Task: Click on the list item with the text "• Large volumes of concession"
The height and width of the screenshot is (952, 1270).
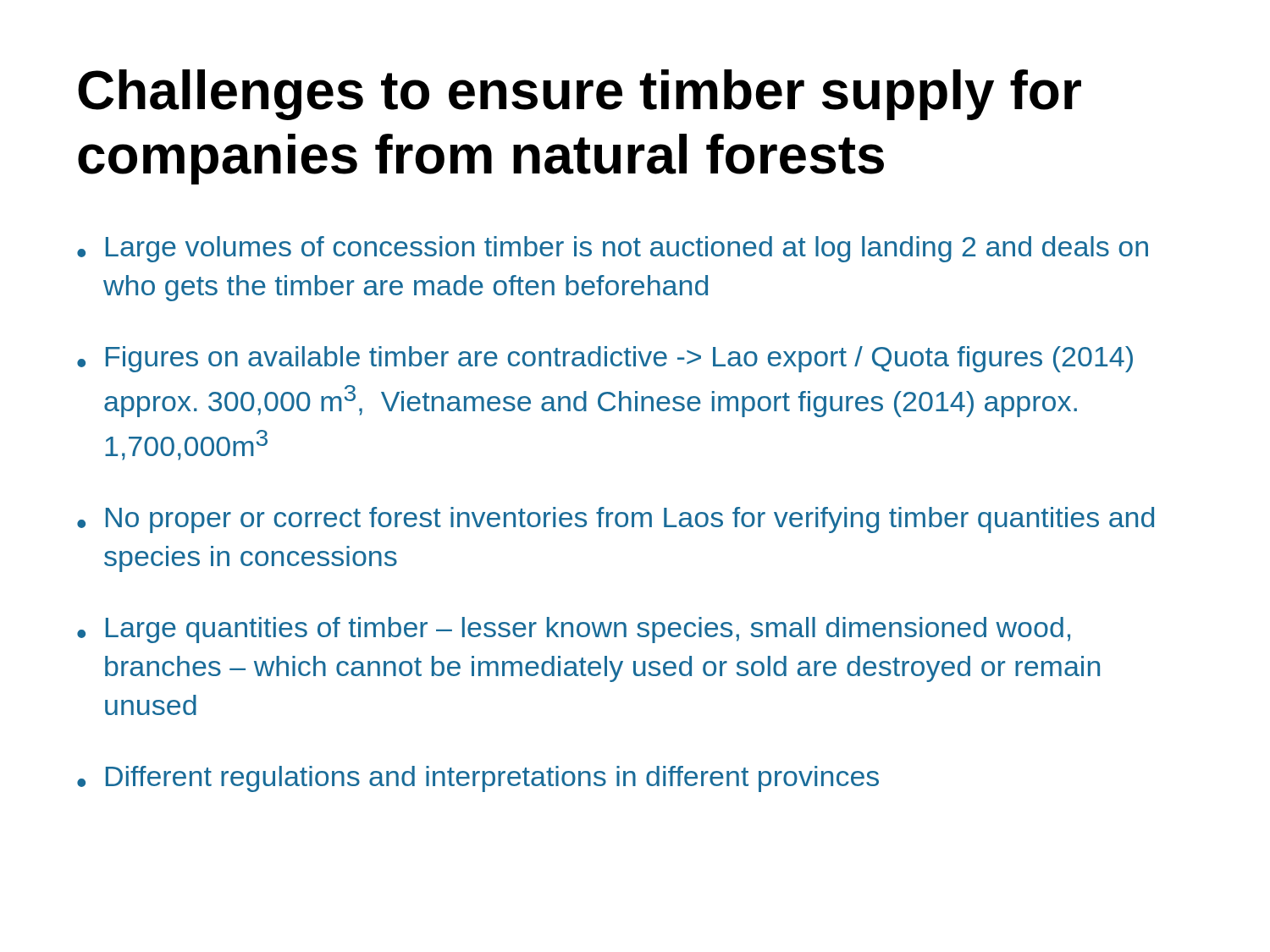Action: 635,266
